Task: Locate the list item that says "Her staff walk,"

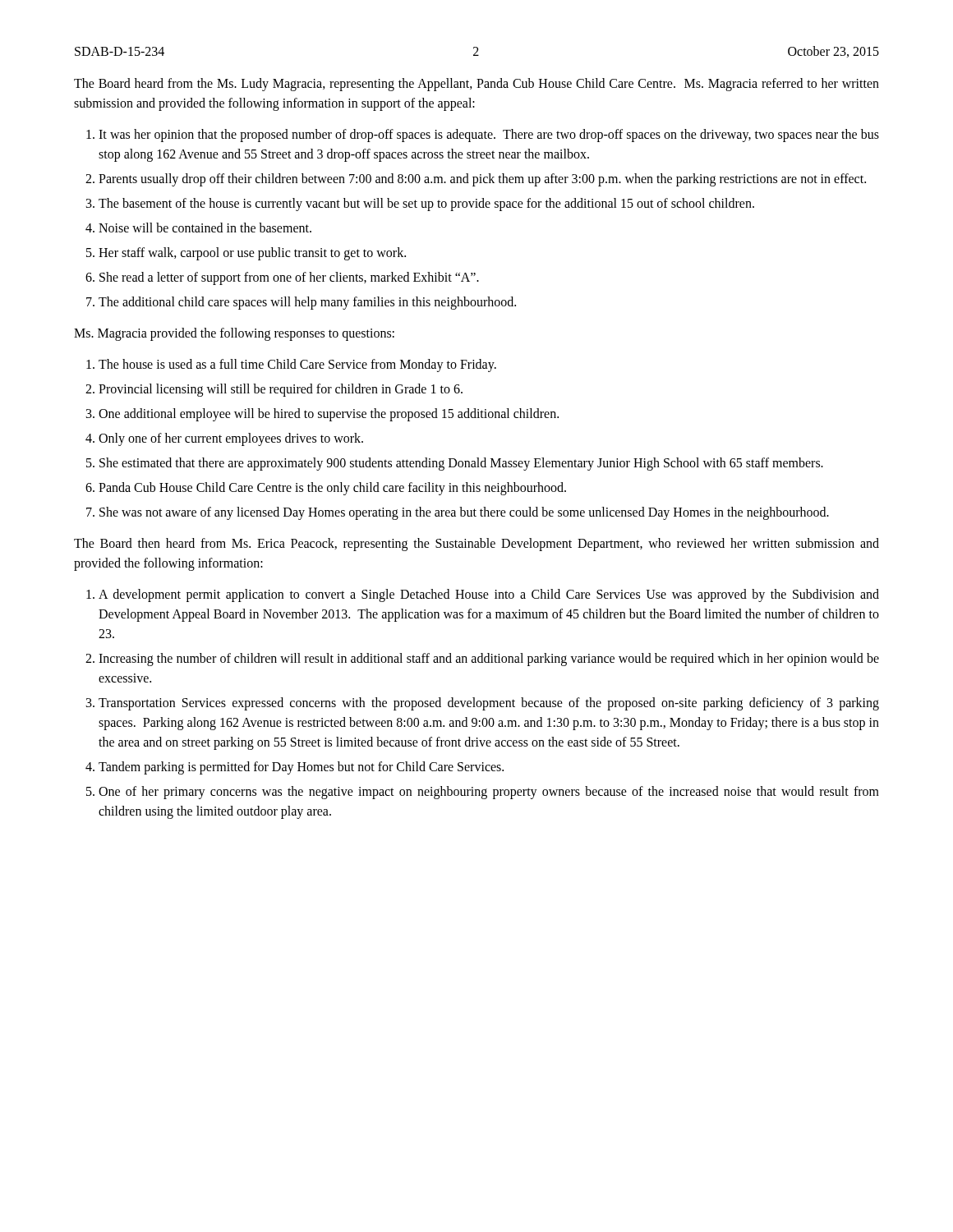Action: 252,254
